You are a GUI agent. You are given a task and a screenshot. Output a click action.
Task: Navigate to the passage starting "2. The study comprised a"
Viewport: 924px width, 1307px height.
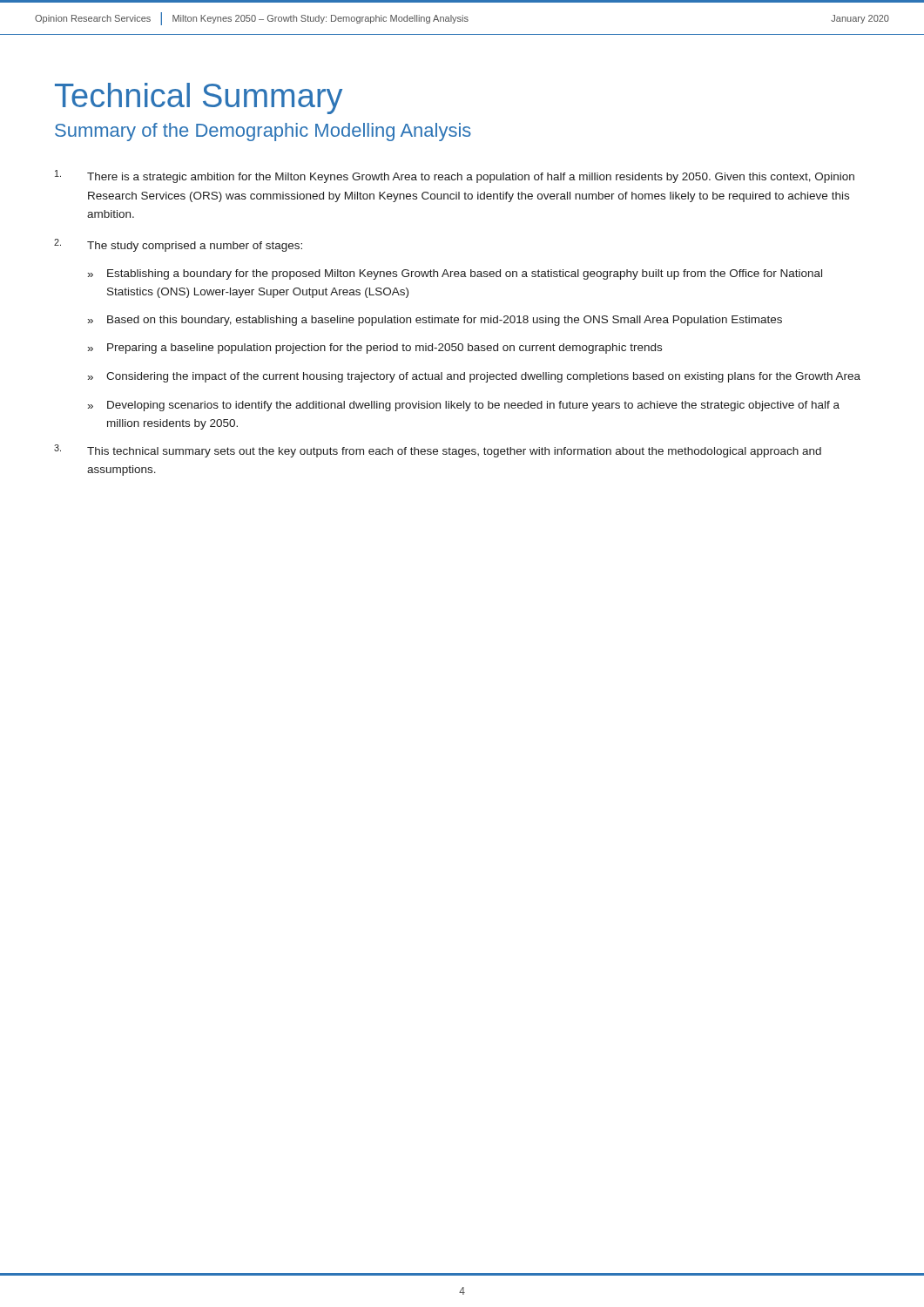178,245
